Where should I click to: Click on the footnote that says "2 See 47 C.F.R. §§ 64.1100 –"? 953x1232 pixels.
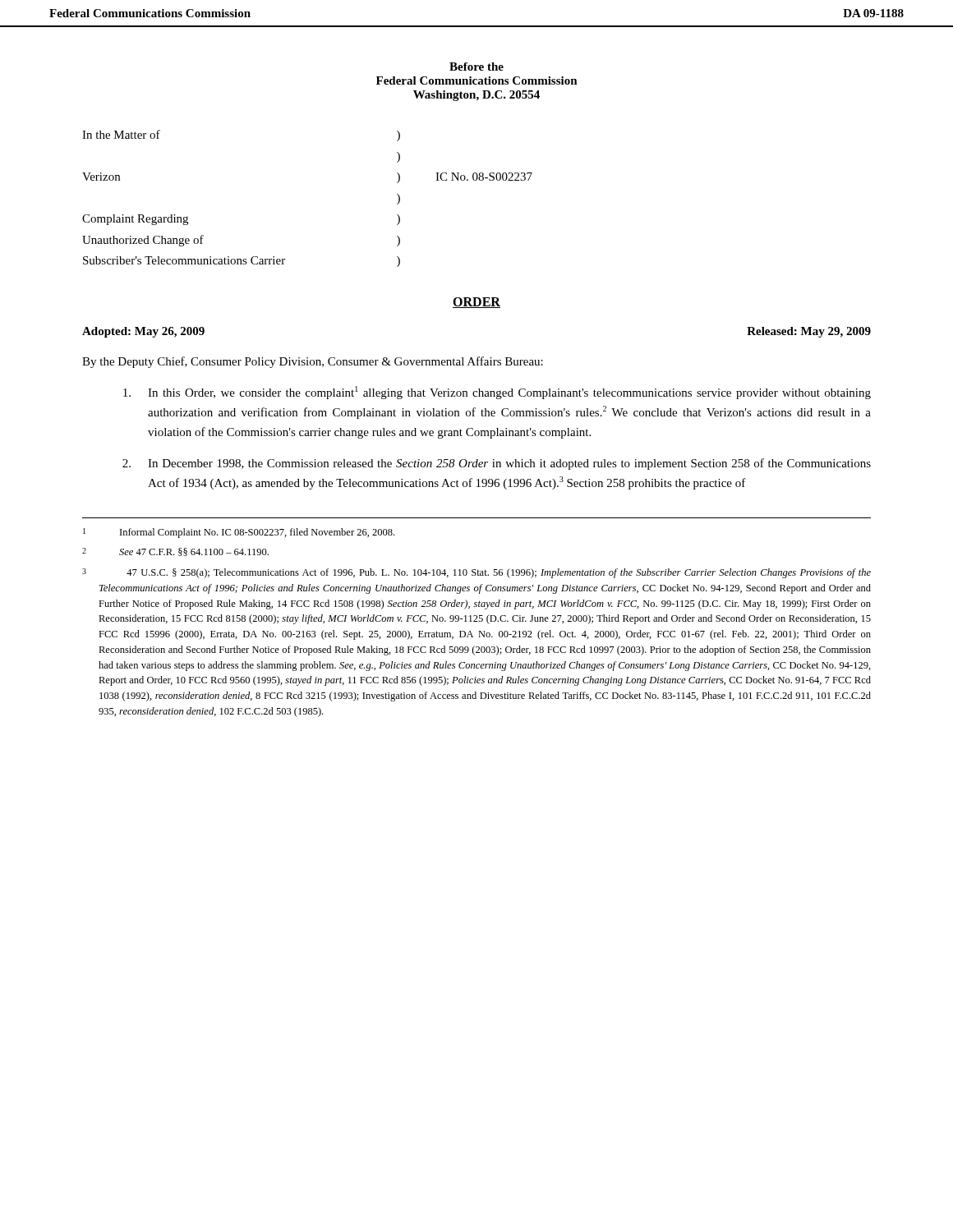tap(176, 552)
